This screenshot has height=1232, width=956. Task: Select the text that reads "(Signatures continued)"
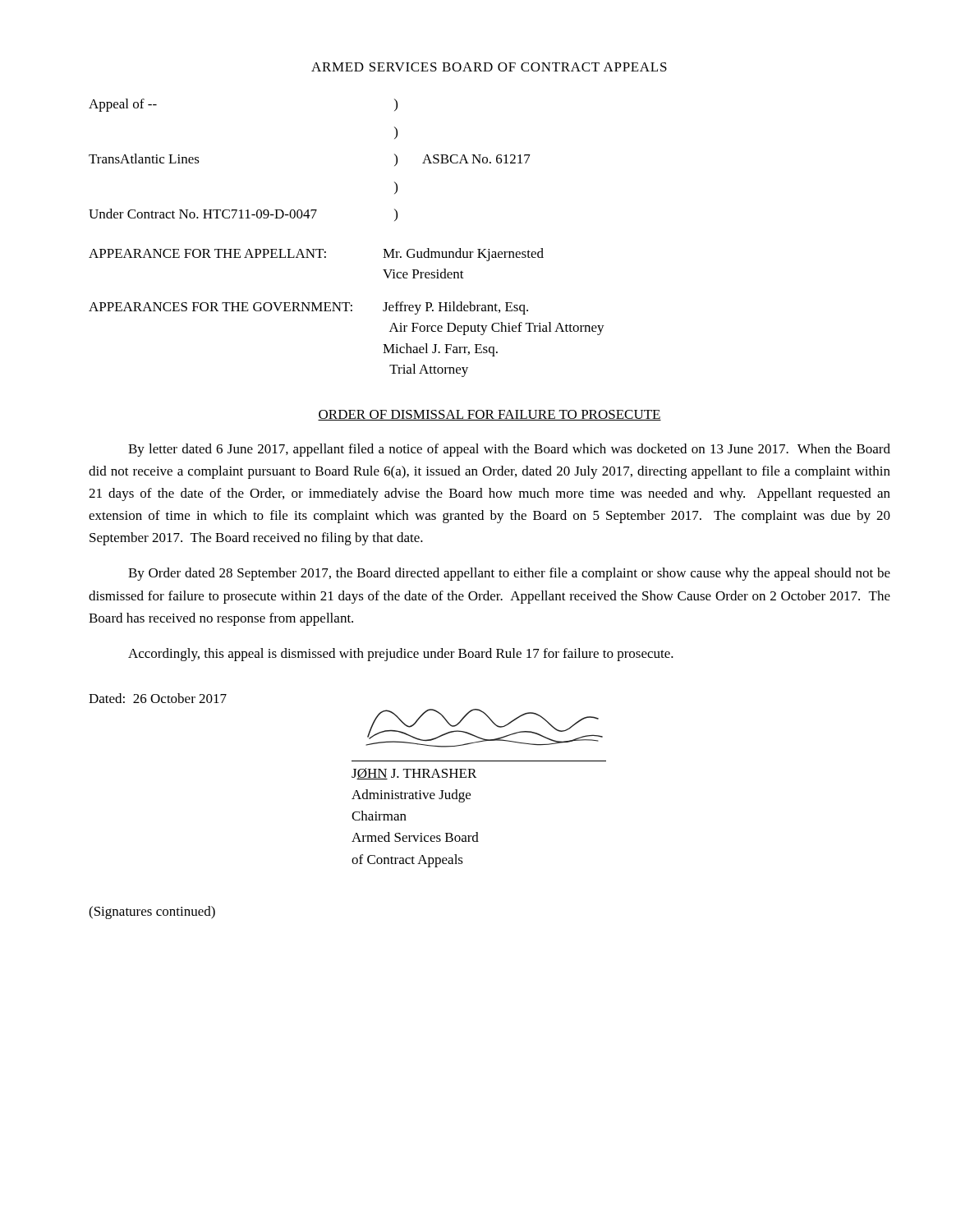pyautogui.click(x=152, y=911)
